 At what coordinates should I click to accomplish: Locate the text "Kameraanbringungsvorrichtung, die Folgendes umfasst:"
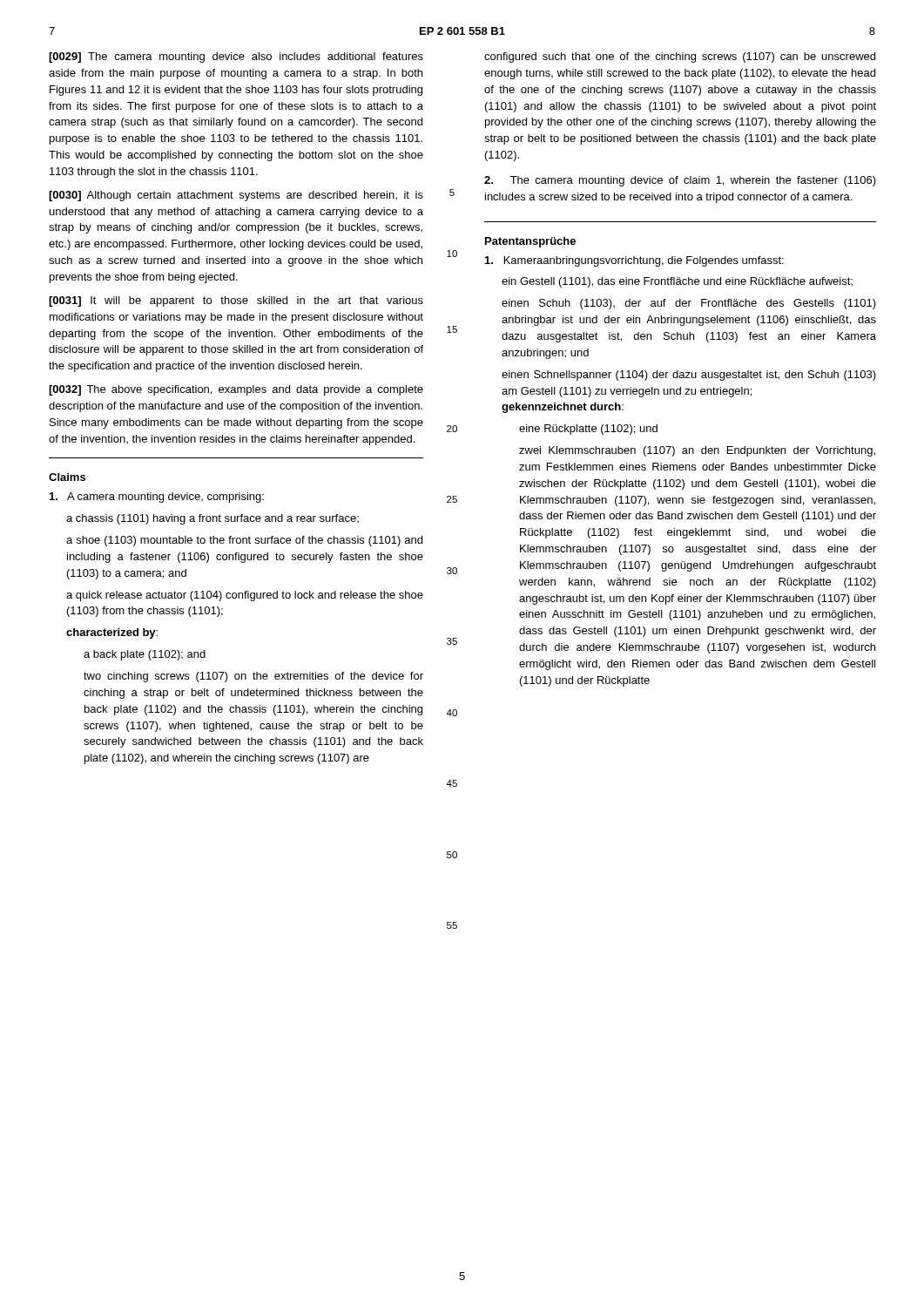tap(634, 260)
